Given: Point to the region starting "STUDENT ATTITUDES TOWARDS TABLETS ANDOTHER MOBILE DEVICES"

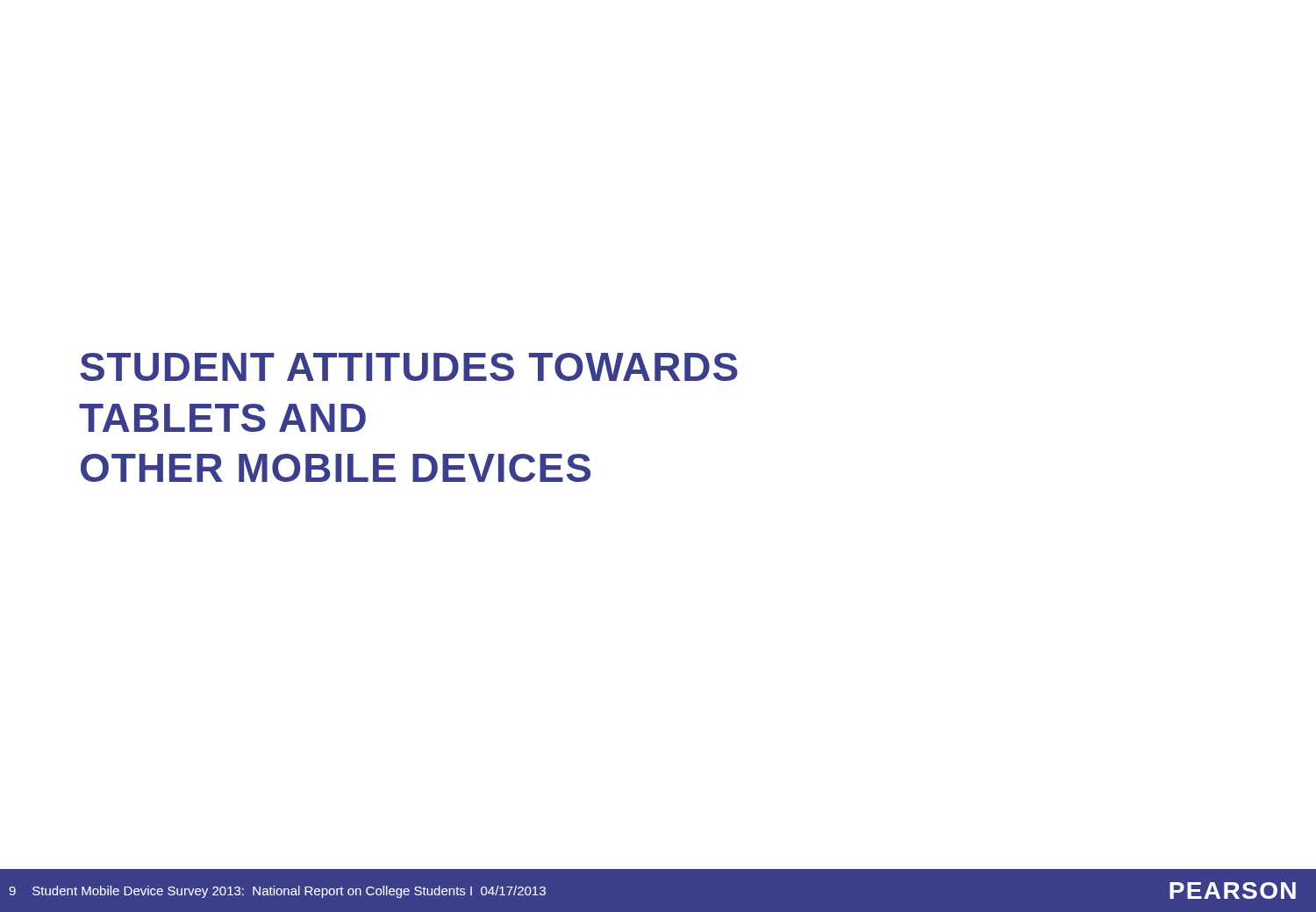Looking at the screenshot, I should (x=409, y=367).
